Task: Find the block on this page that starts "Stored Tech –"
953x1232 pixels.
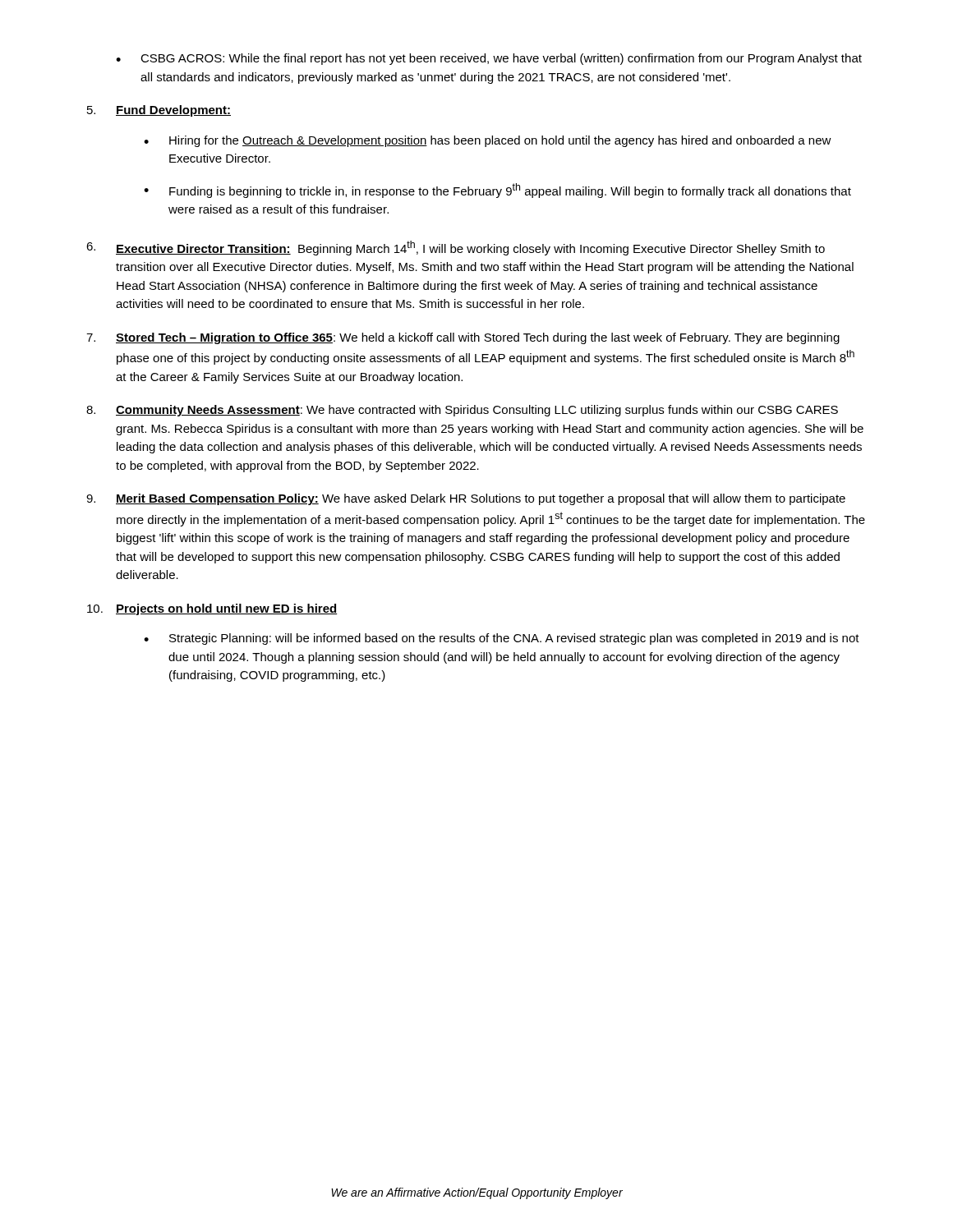Action: tap(476, 357)
